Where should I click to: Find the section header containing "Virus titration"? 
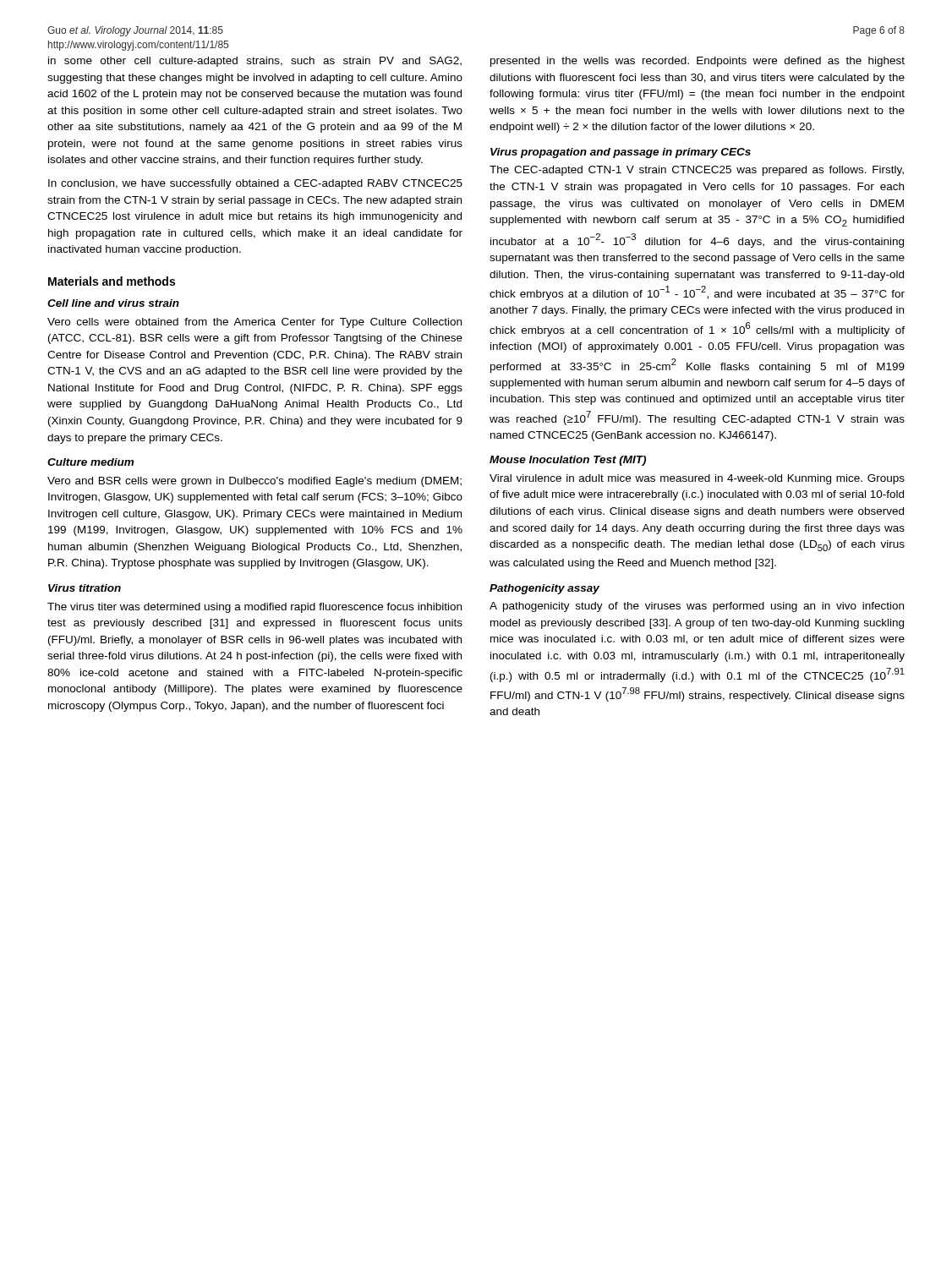click(x=84, y=588)
